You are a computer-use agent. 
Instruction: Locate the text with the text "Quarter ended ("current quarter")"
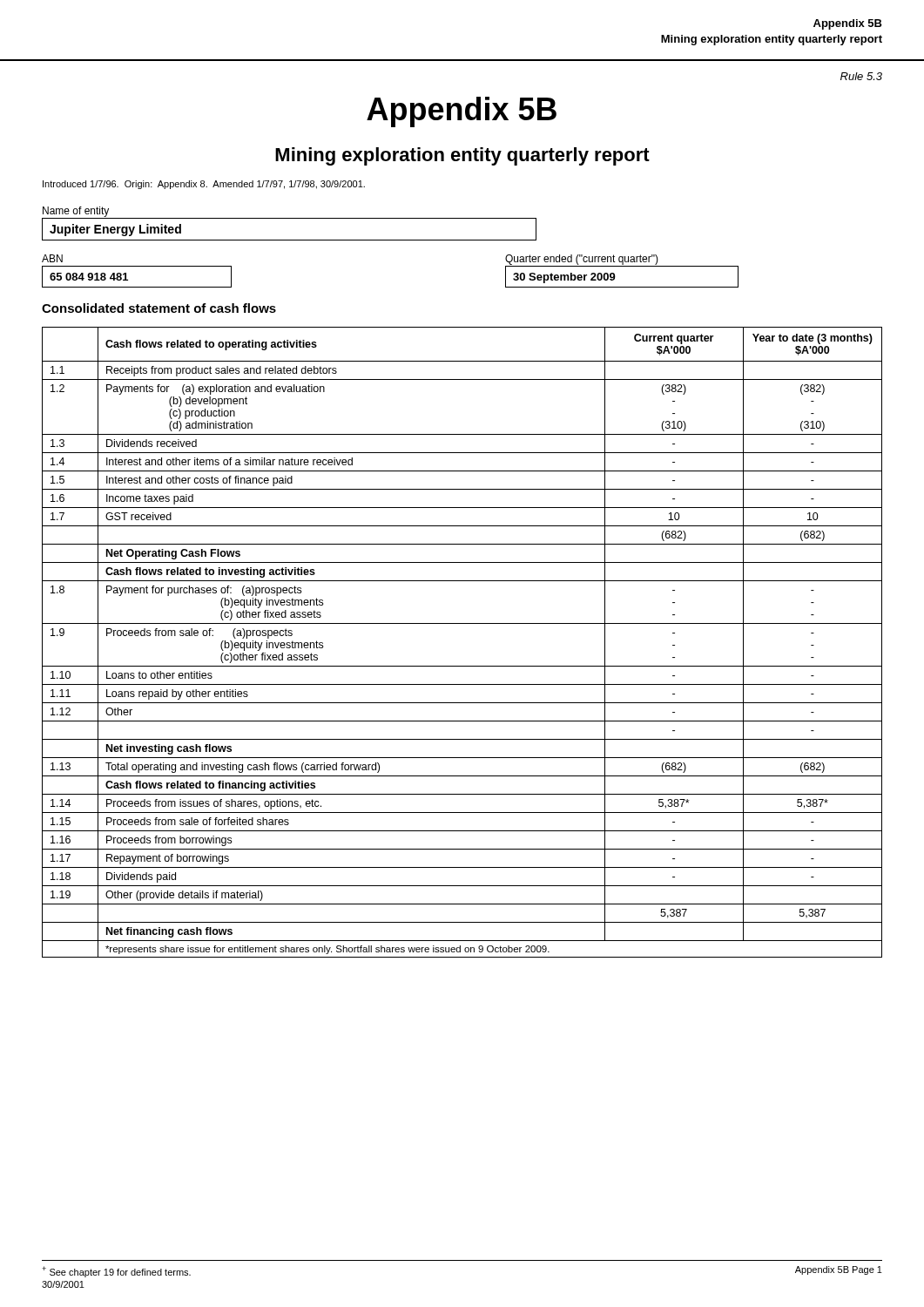coord(582,259)
